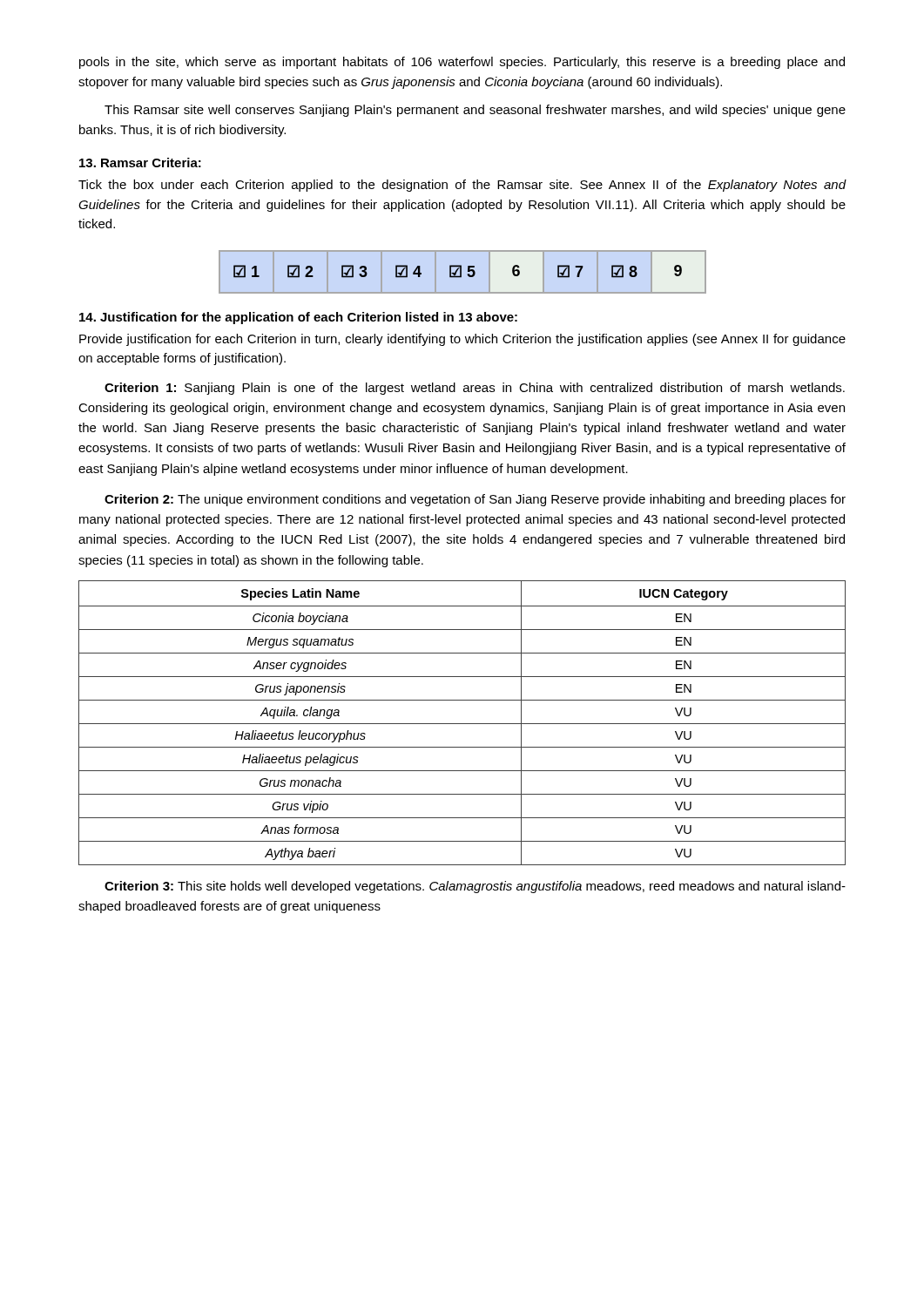
Task: Find the text block starting "13. Ramsar Criteria:"
Action: click(x=140, y=163)
